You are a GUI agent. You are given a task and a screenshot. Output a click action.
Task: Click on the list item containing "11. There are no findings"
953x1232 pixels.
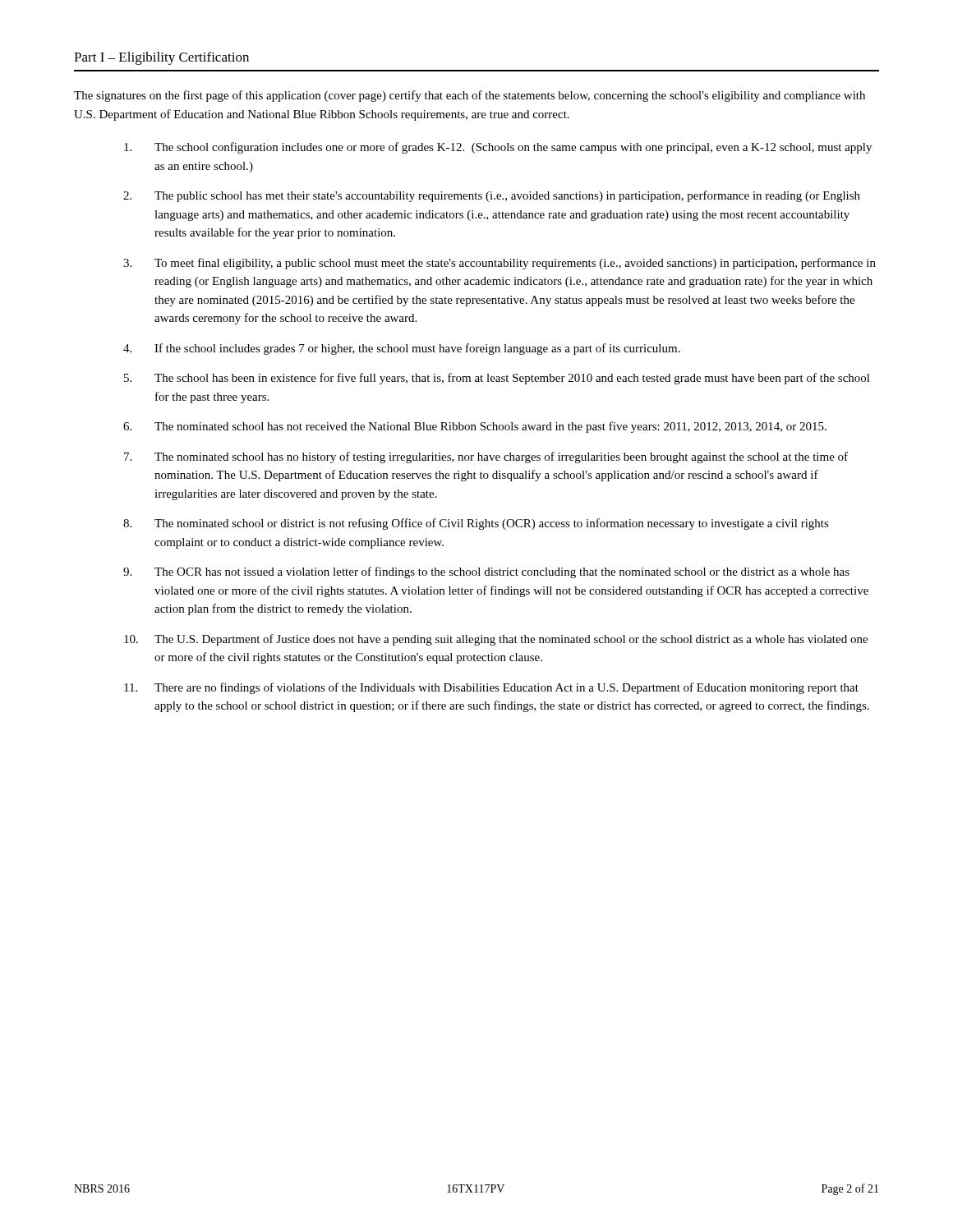coord(501,696)
